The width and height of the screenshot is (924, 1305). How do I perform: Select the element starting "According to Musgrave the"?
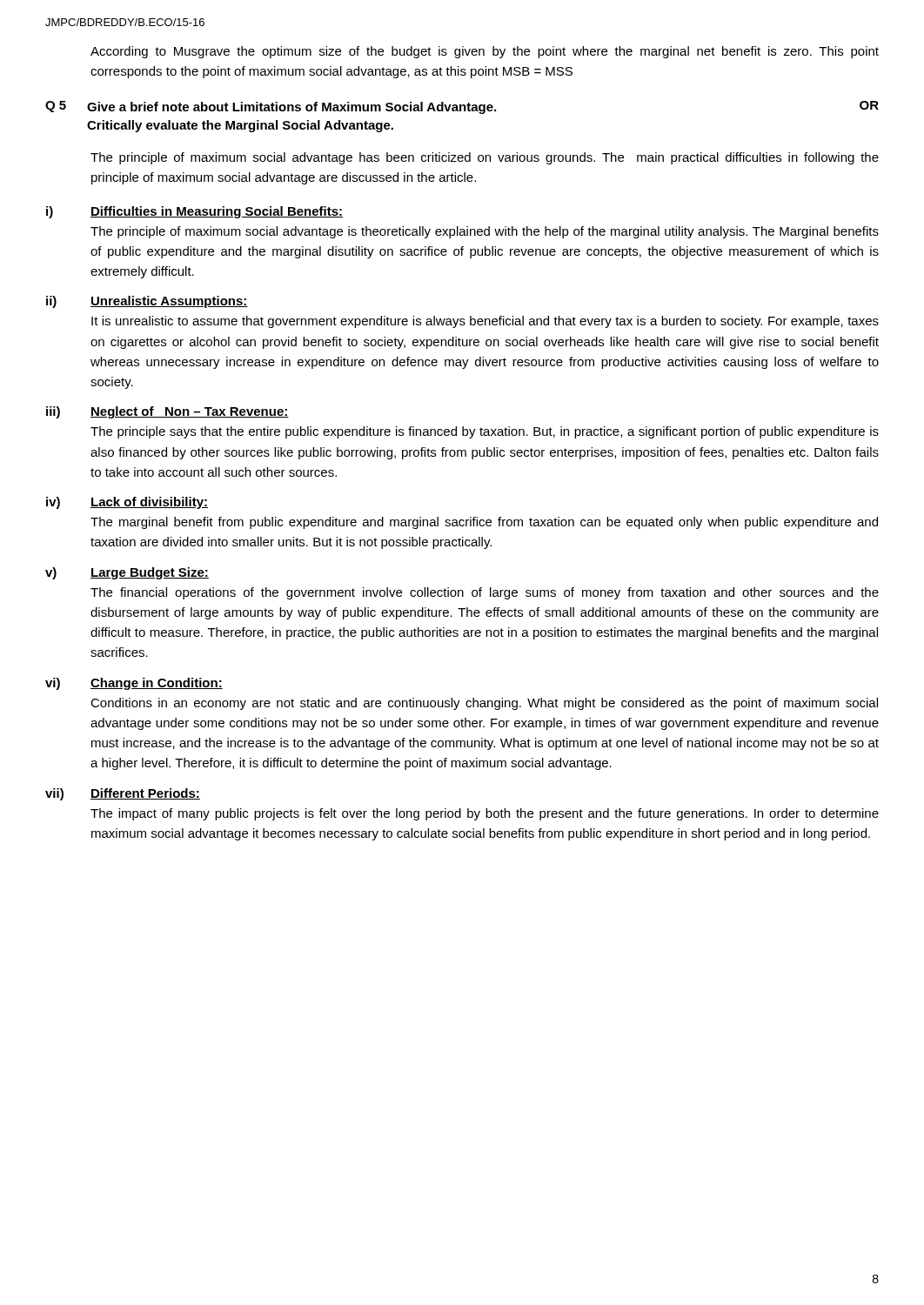485,61
